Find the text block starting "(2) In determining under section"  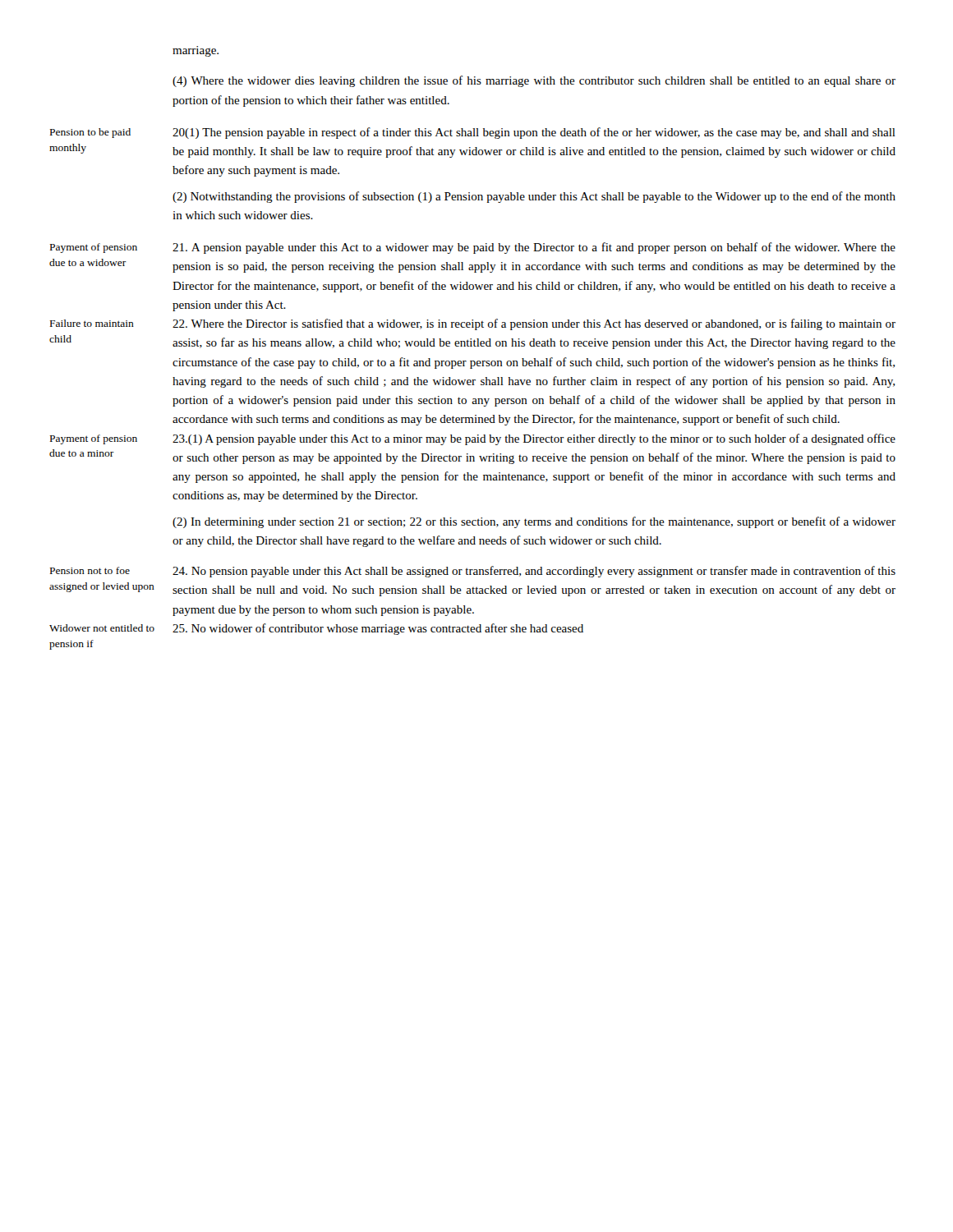(x=534, y=531)
